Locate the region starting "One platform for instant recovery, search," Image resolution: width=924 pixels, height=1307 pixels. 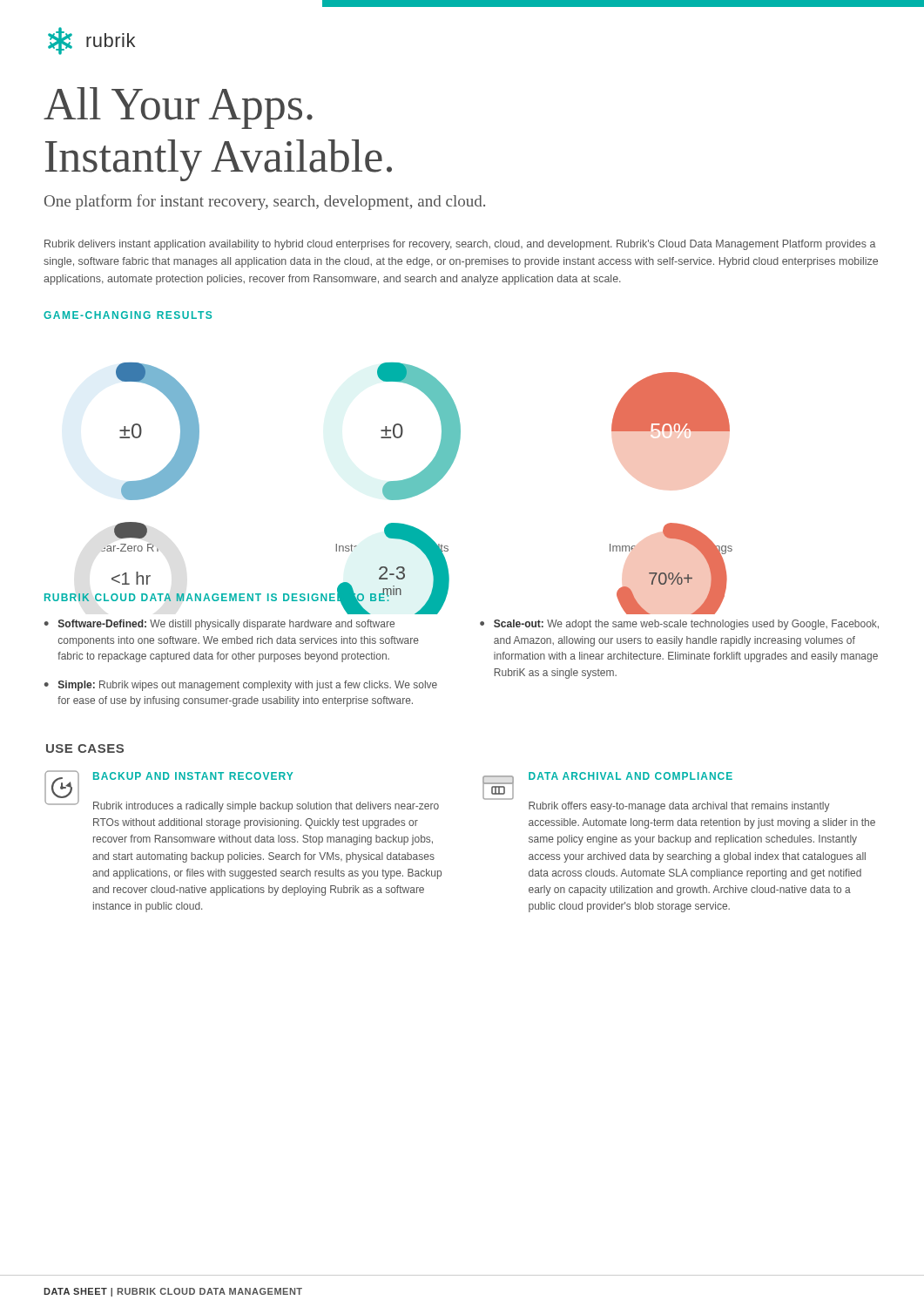tap(265, 201)
